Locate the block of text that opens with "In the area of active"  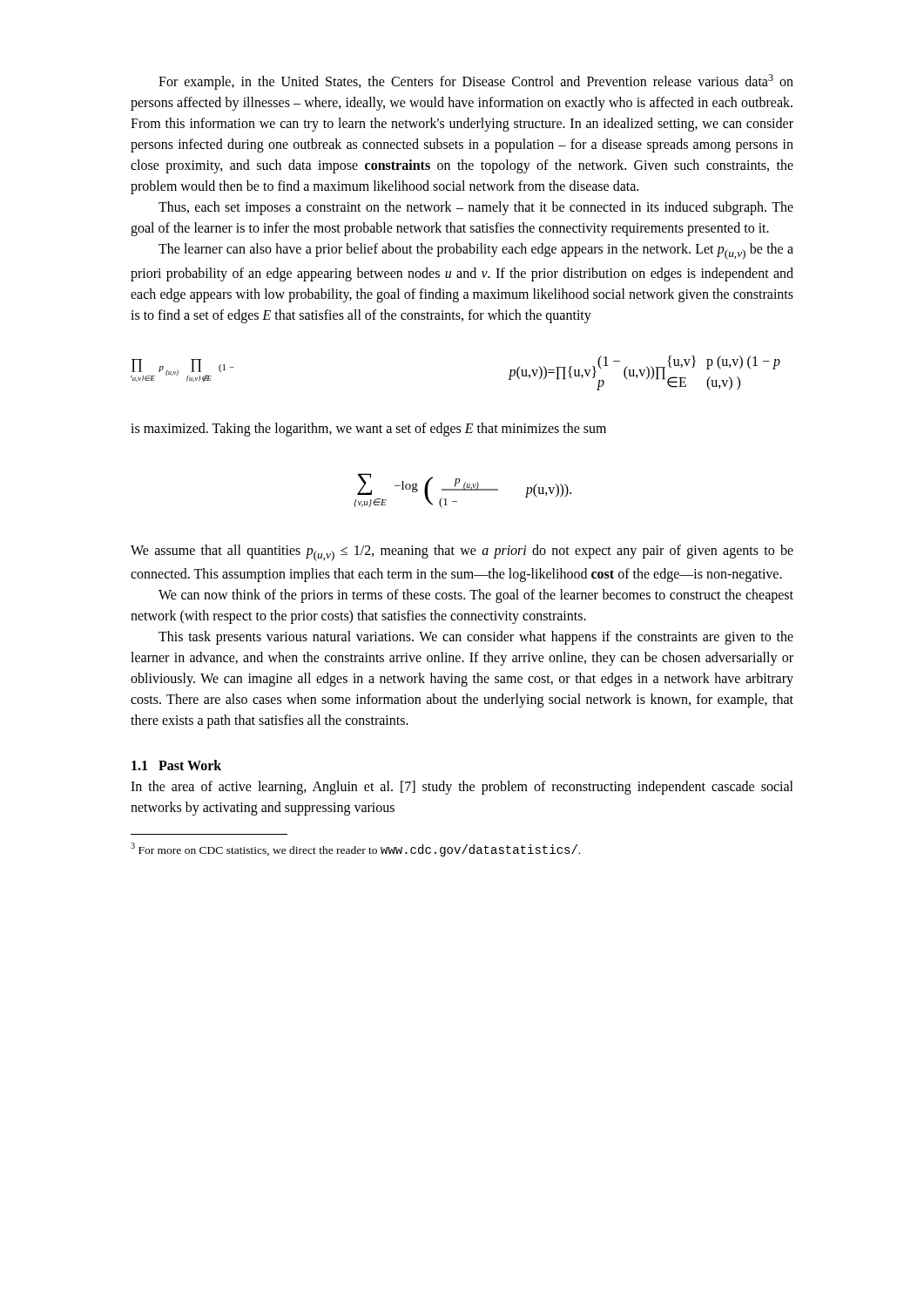coord(462,797)
